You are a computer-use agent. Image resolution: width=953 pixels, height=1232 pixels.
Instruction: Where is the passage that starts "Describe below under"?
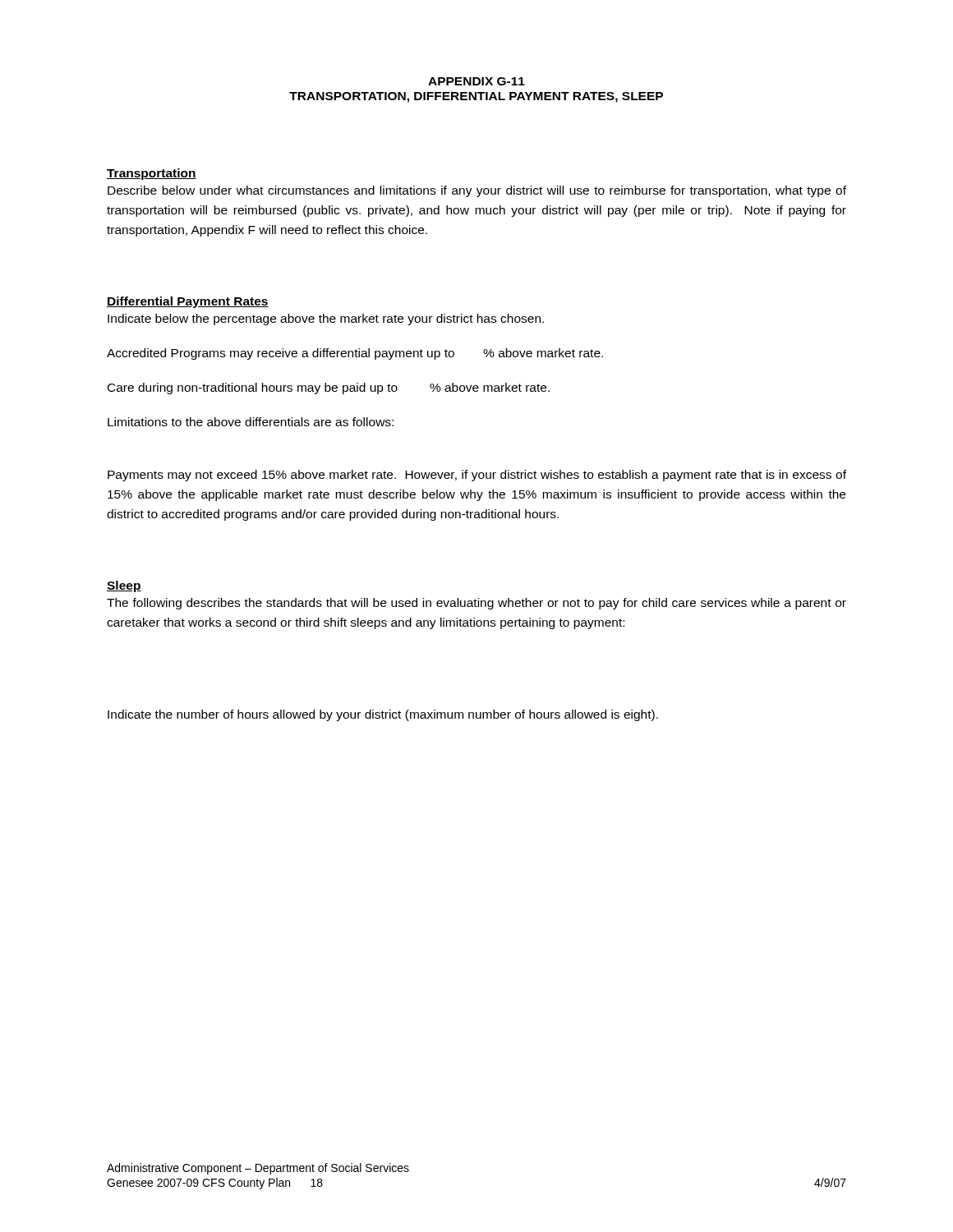[x=476, y=210]
